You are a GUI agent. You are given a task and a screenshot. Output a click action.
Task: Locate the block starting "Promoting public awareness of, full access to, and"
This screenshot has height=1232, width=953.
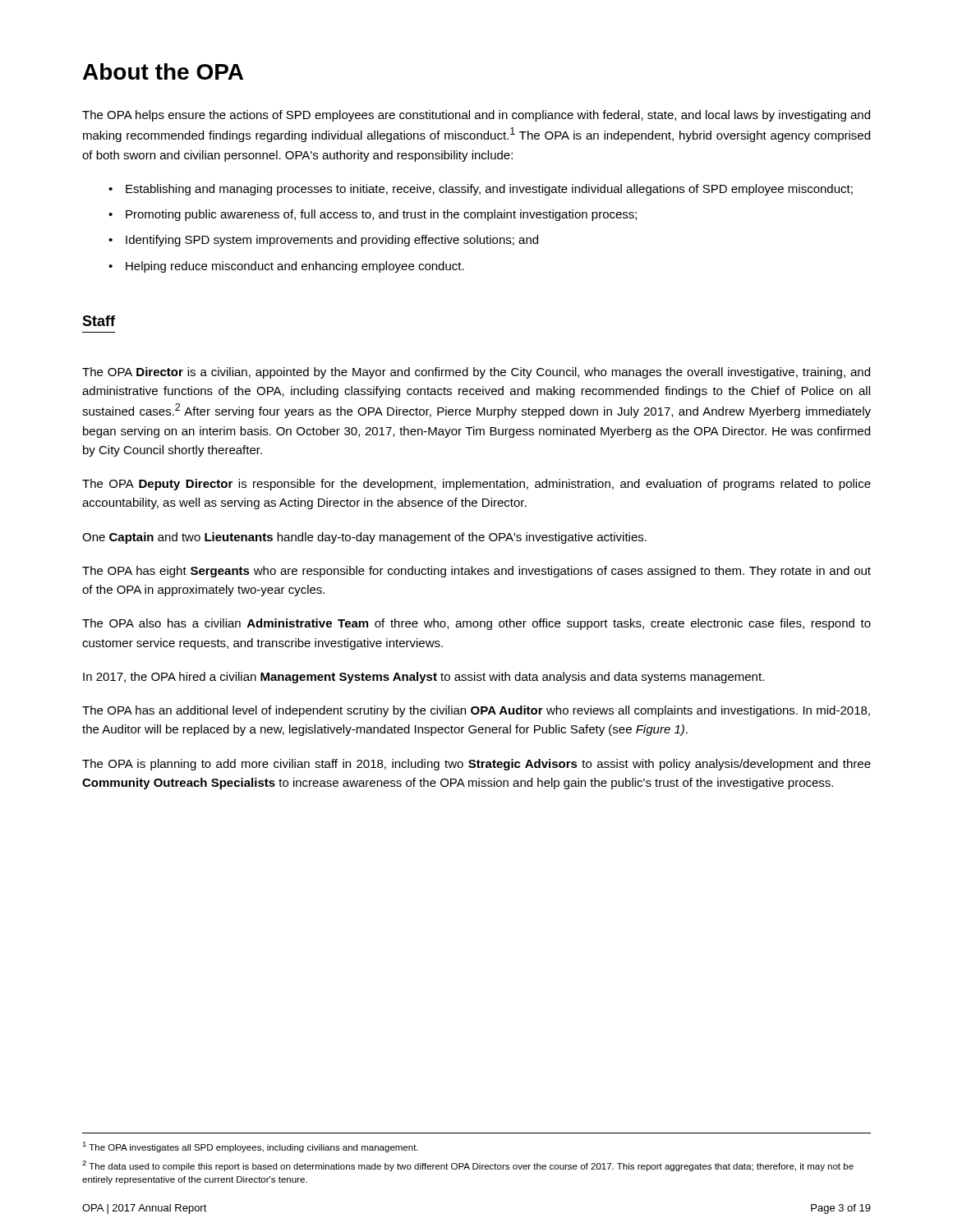pyautogui.click(x=381, y=214)
